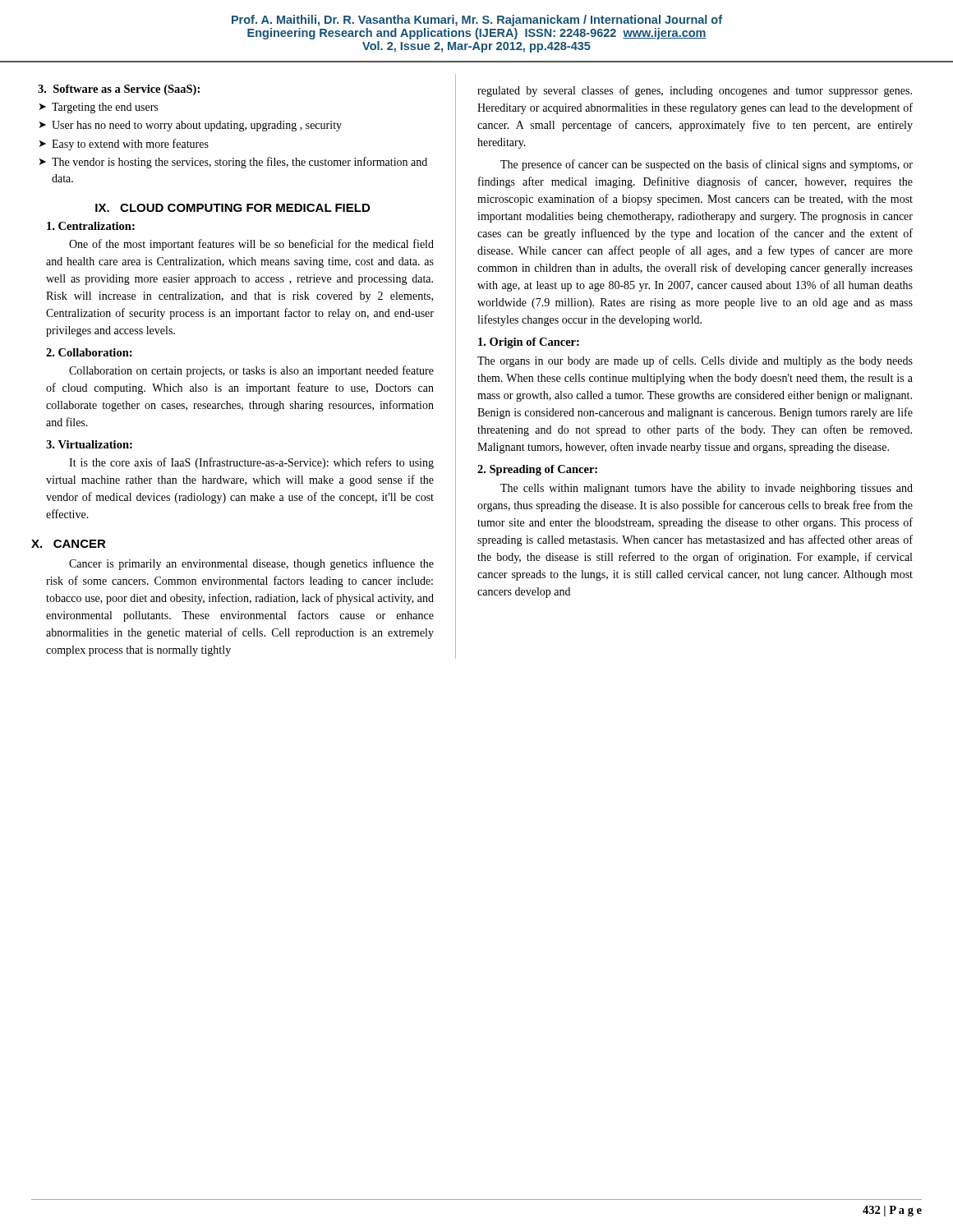953x1232 pixels.
Task: Find the element starting "➤ The vendor is"
Action: (236, 171)
